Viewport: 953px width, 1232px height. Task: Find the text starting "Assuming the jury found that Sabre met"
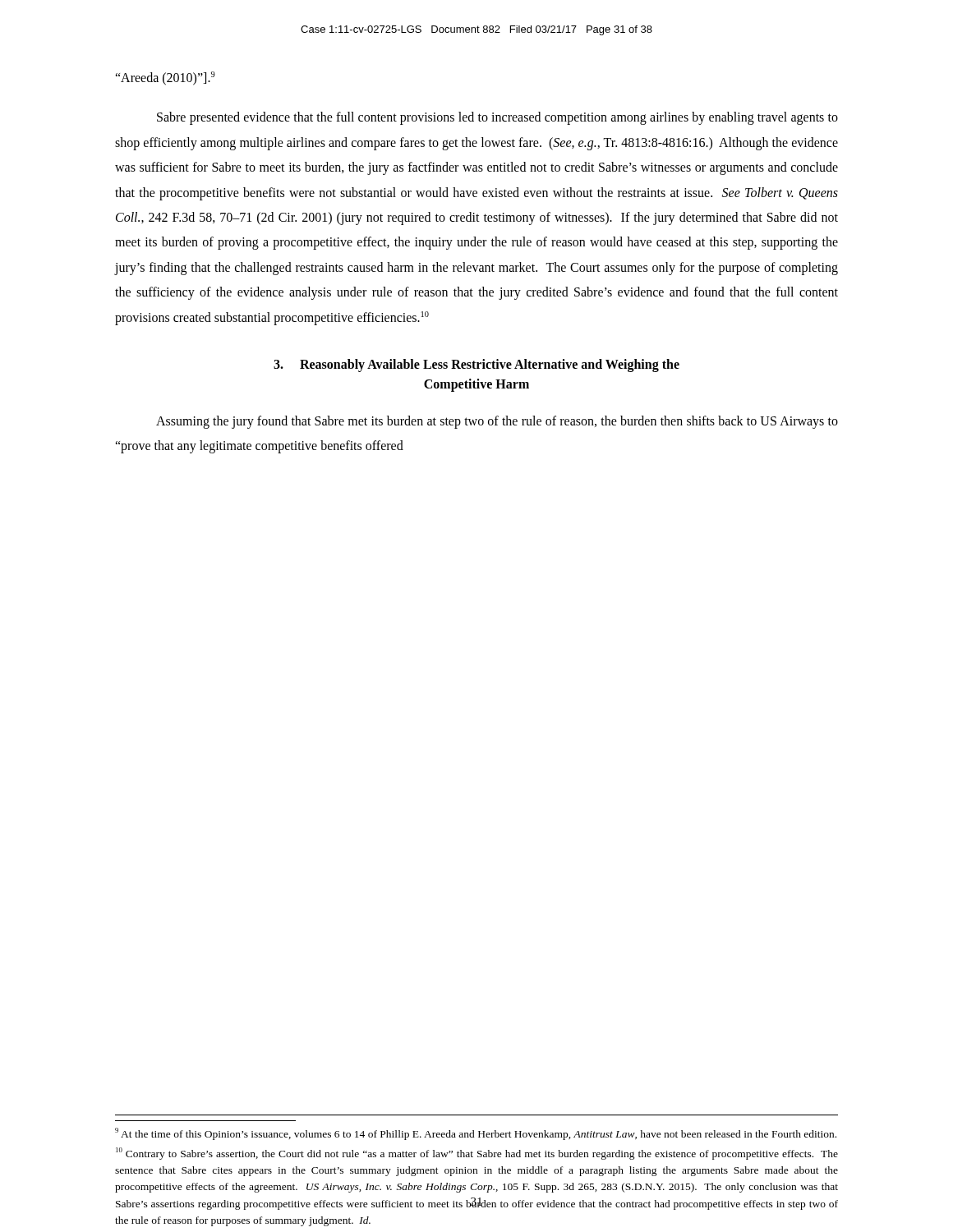pyautogui.click(x=476, y=433)
